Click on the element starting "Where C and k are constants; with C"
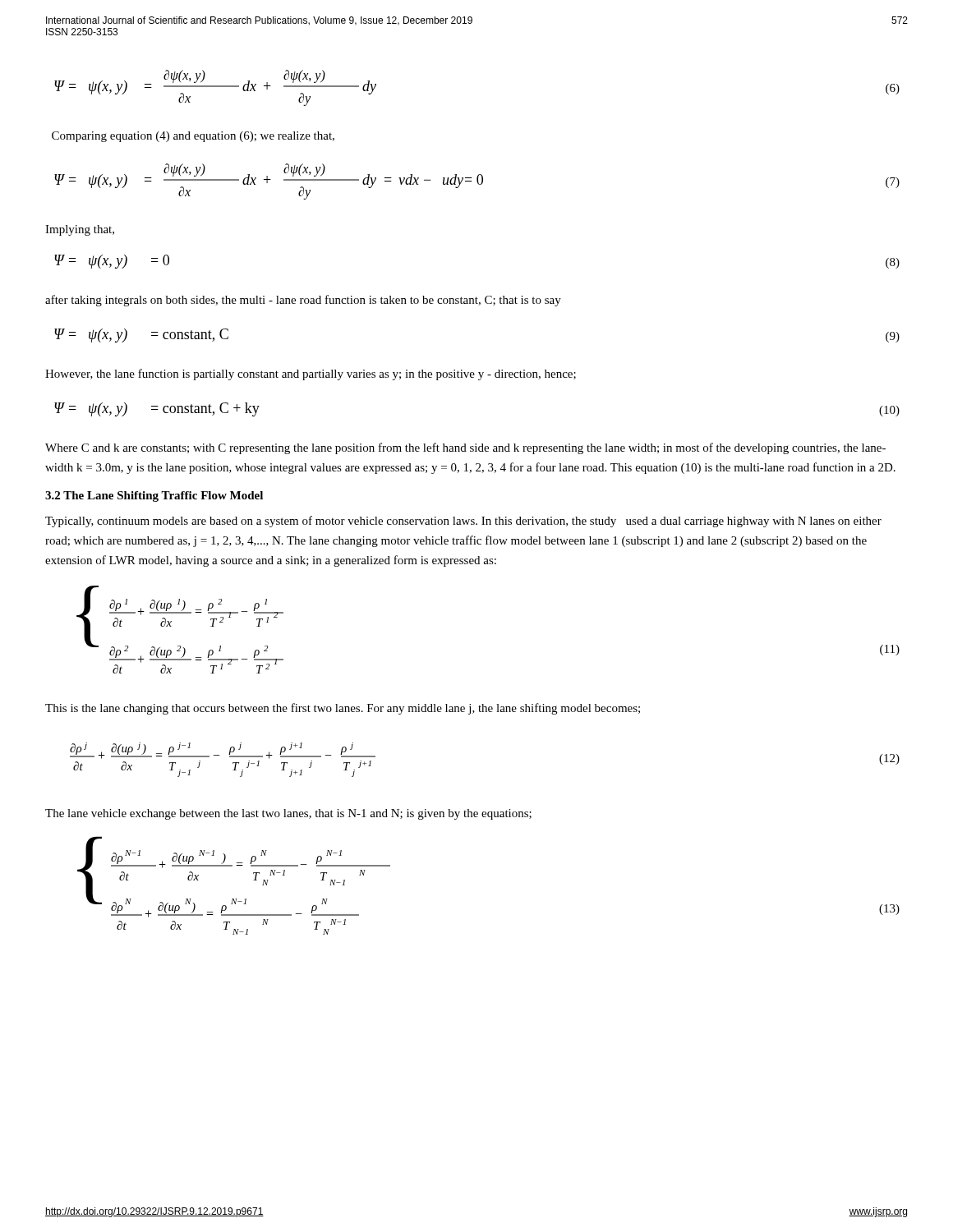The width and height of the screenshot is (953, 1232). coord(471,458)
